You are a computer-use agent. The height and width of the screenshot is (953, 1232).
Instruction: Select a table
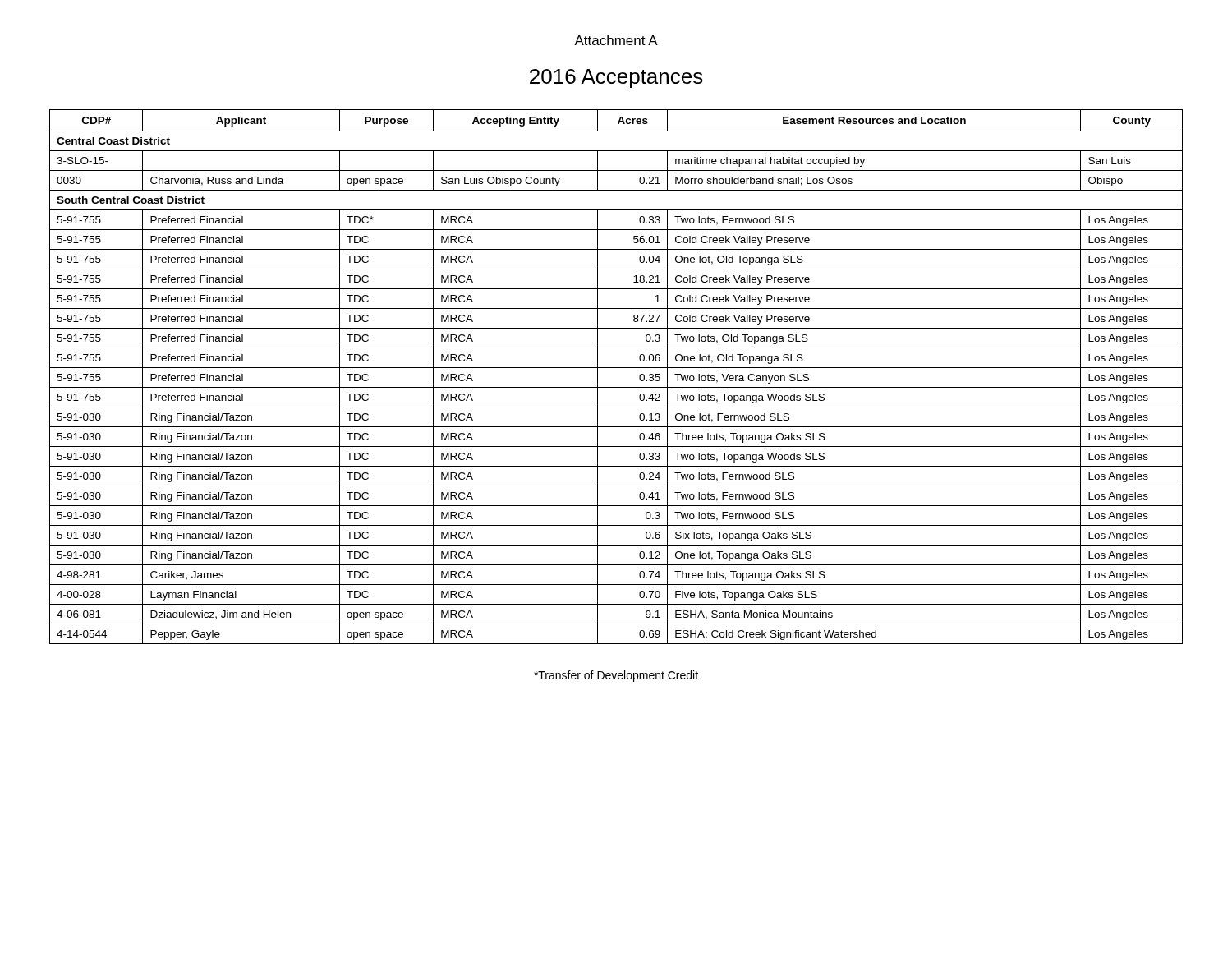click(x=616, y=377)
